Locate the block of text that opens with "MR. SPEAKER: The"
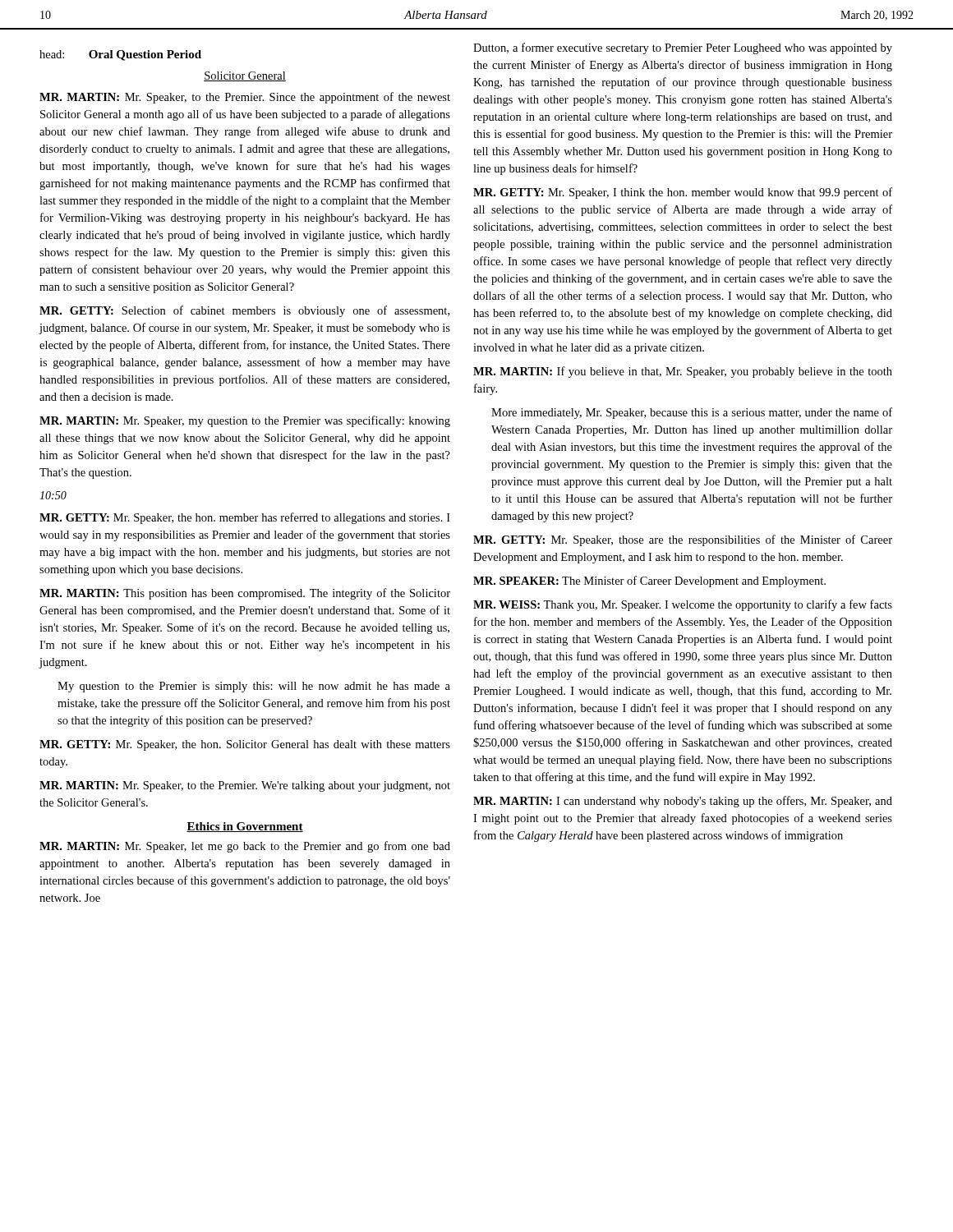953x1232 pixels. click(650, 581)
